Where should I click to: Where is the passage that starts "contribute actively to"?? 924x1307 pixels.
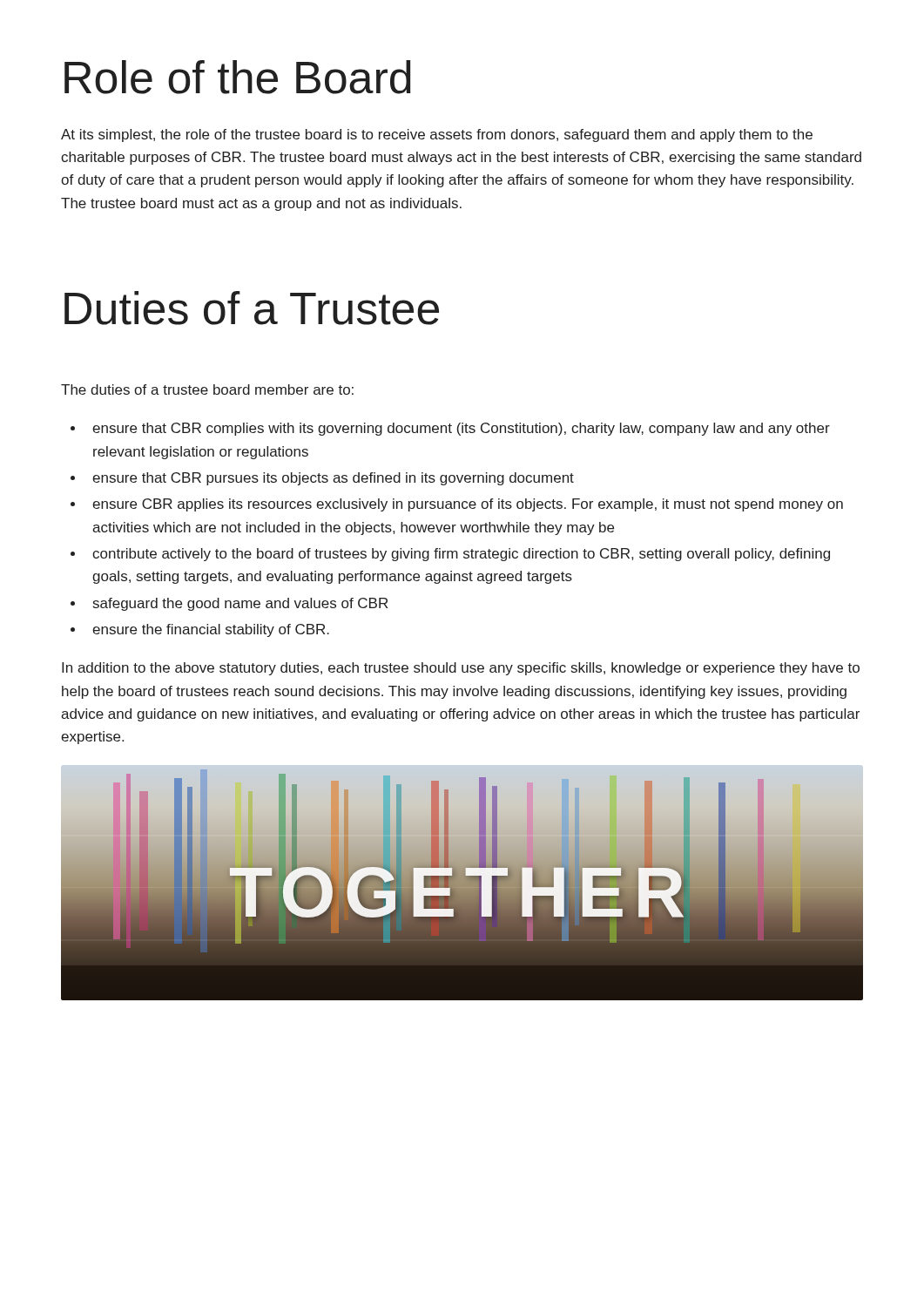(462, 565)
